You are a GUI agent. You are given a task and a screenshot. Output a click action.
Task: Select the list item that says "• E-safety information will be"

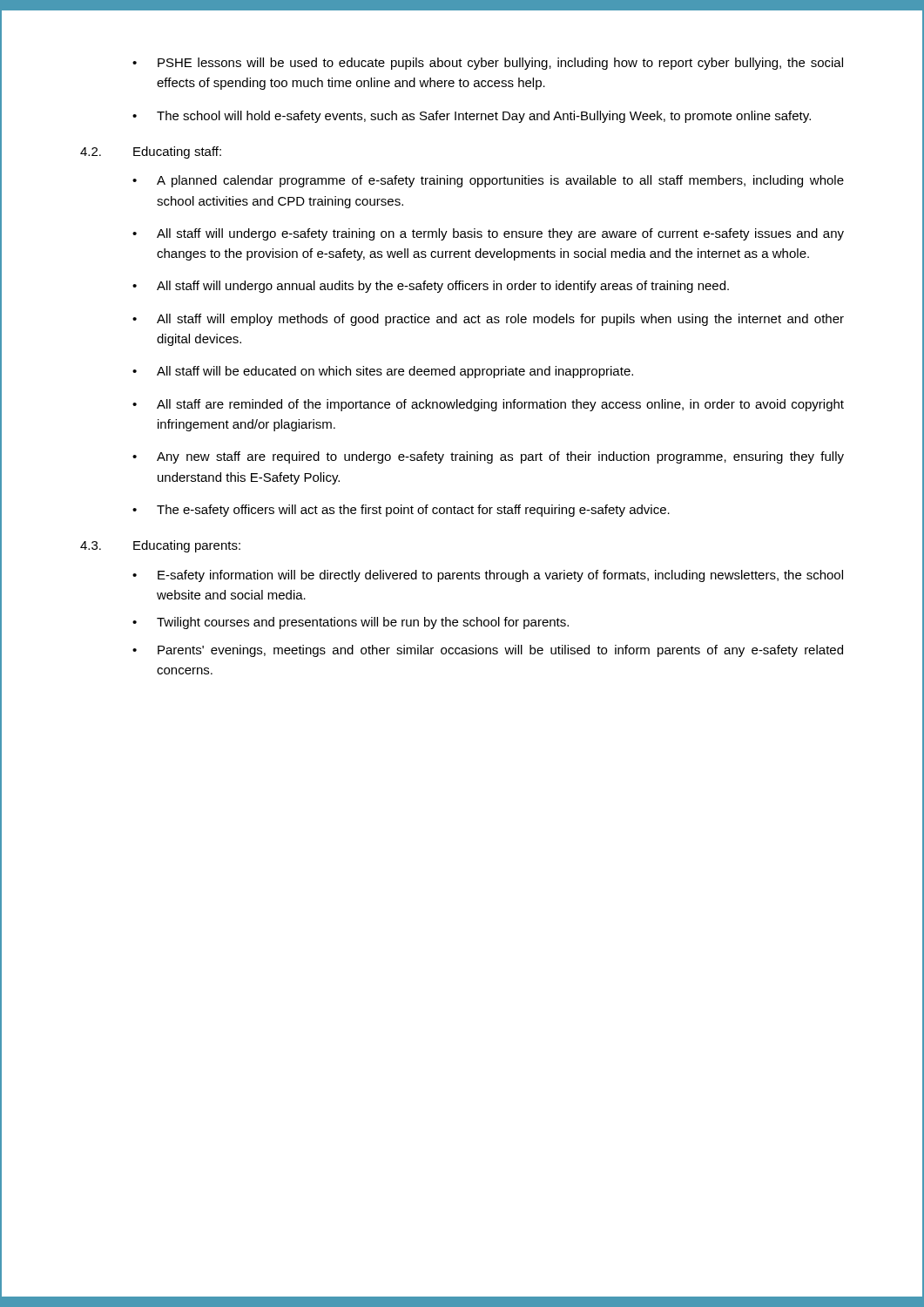point(488,584)
